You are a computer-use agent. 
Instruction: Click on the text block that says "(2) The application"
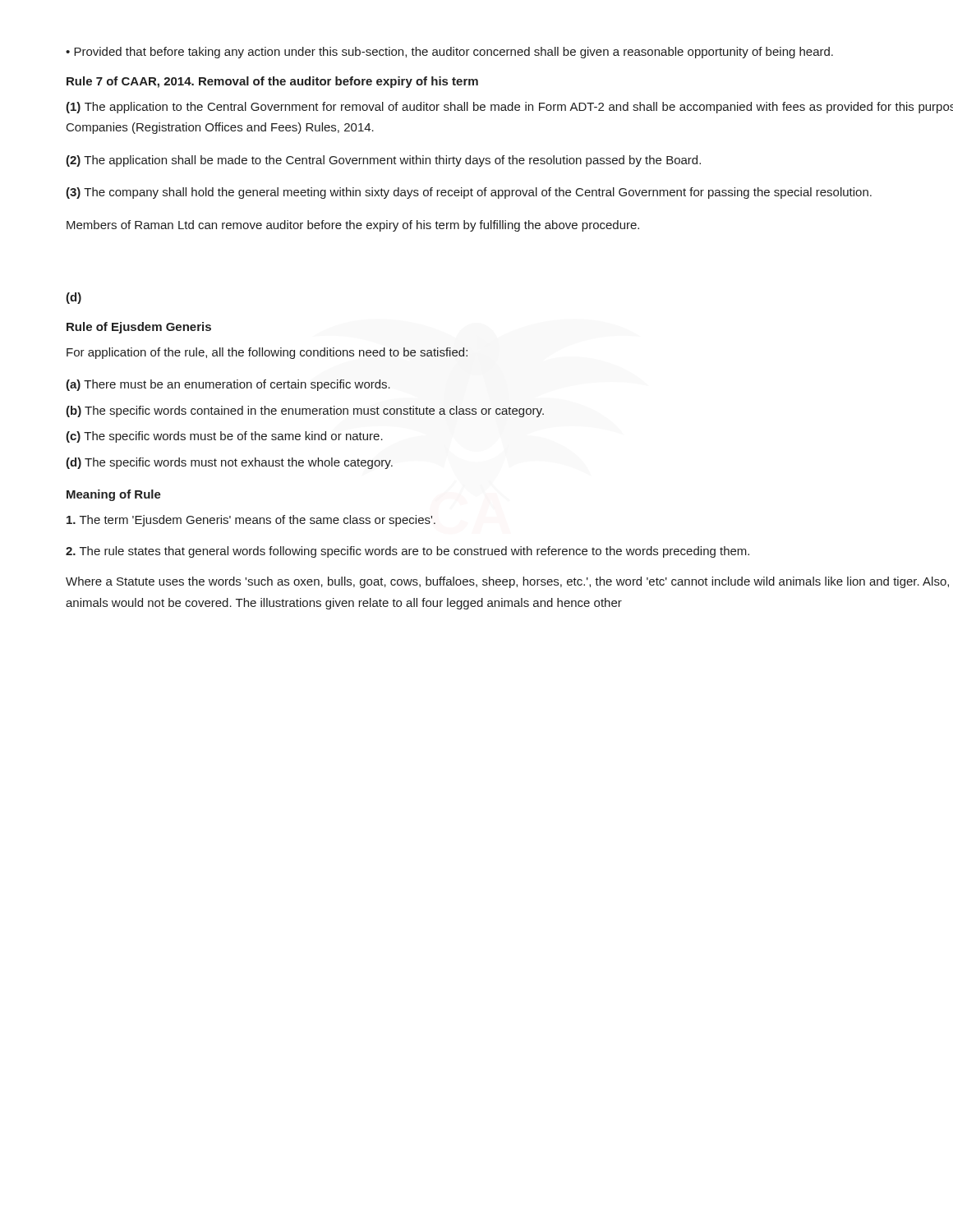point(384,159)
